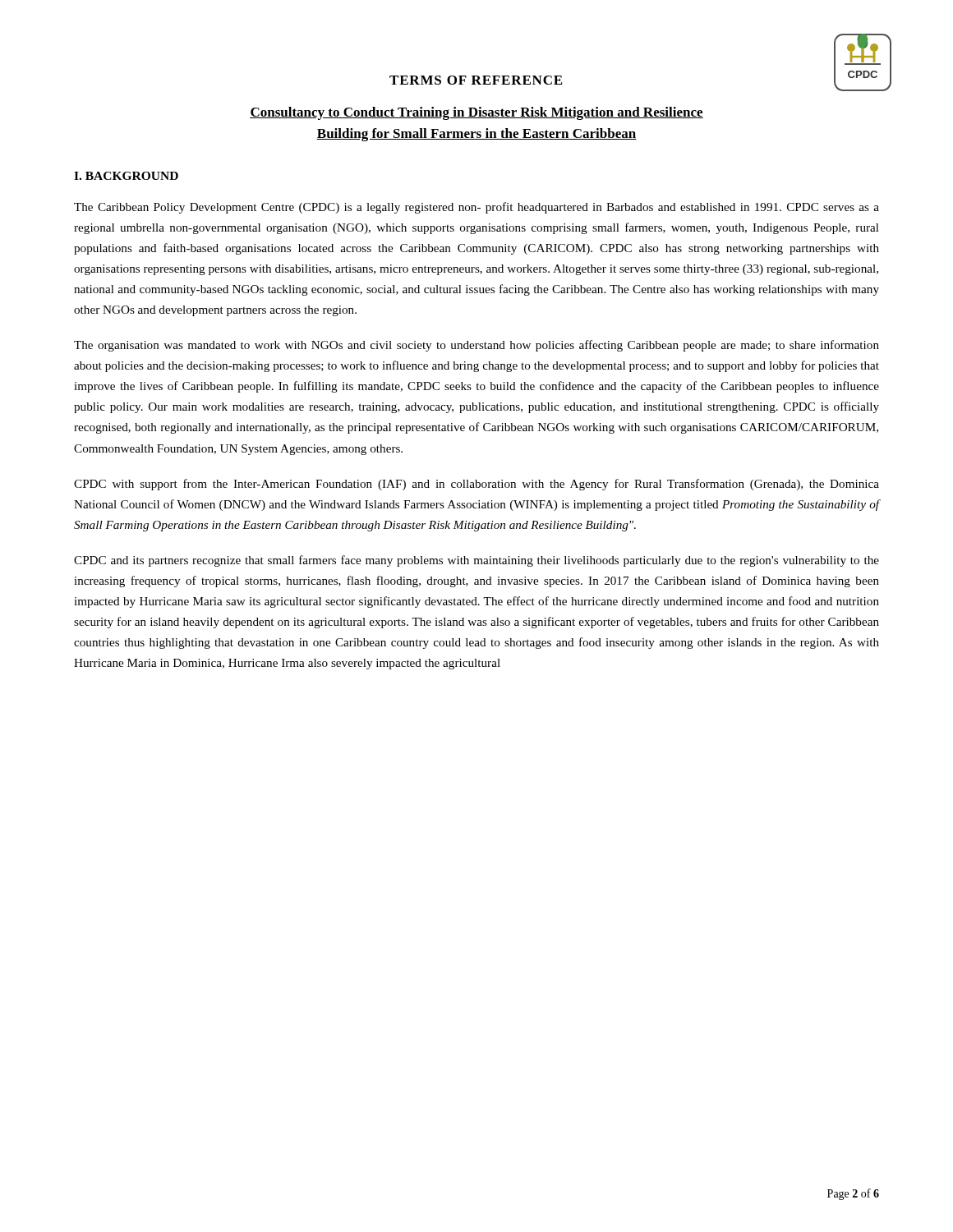Click on the element starting "The Caribbean Policy Development Centre (CPDC) is"

tap(476, 258)
